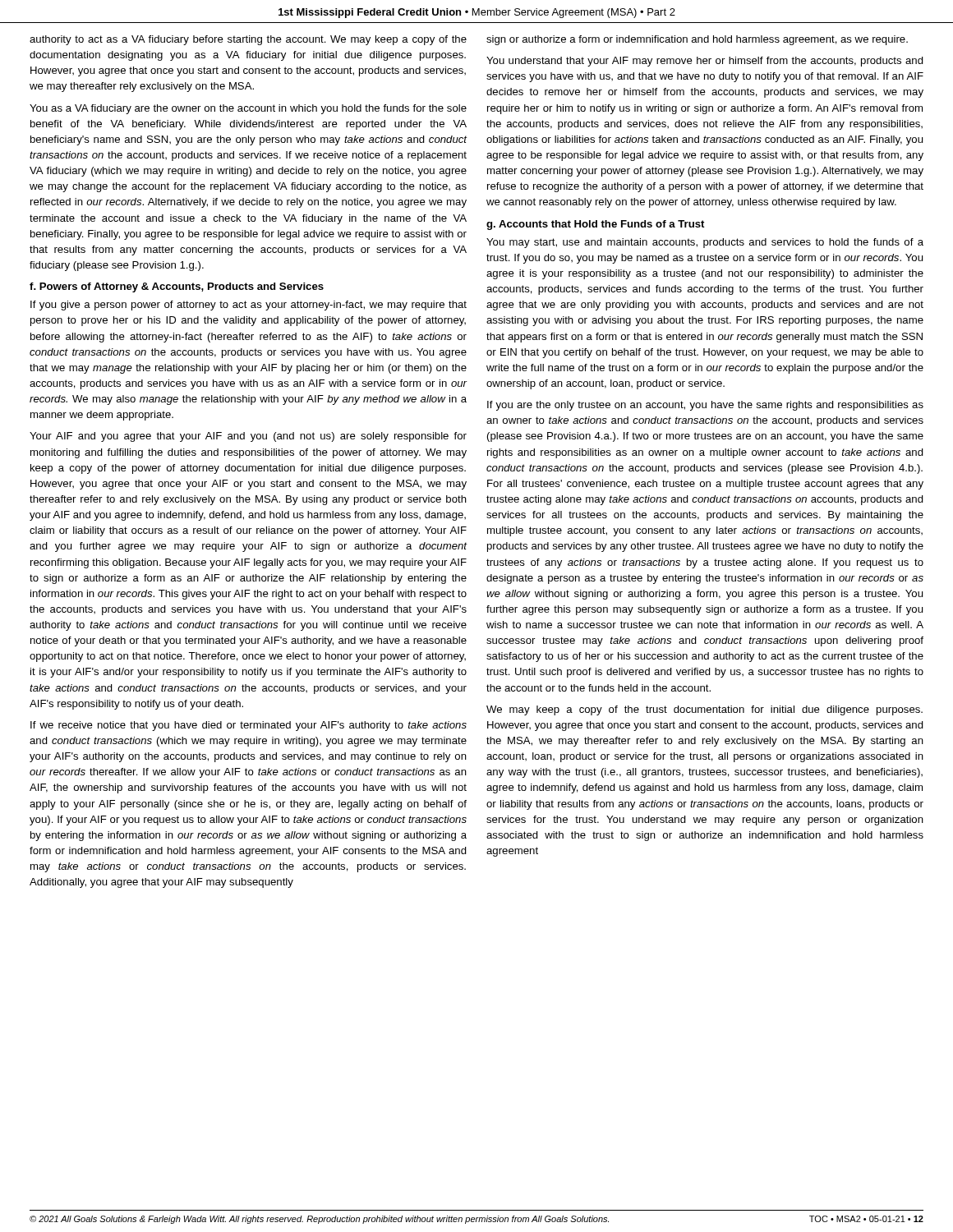The width and height of the screenshot is (953, 1232).
Task: Point to the block beginning "You as a VA fiduciary"
Action: (x=248, y=186)
